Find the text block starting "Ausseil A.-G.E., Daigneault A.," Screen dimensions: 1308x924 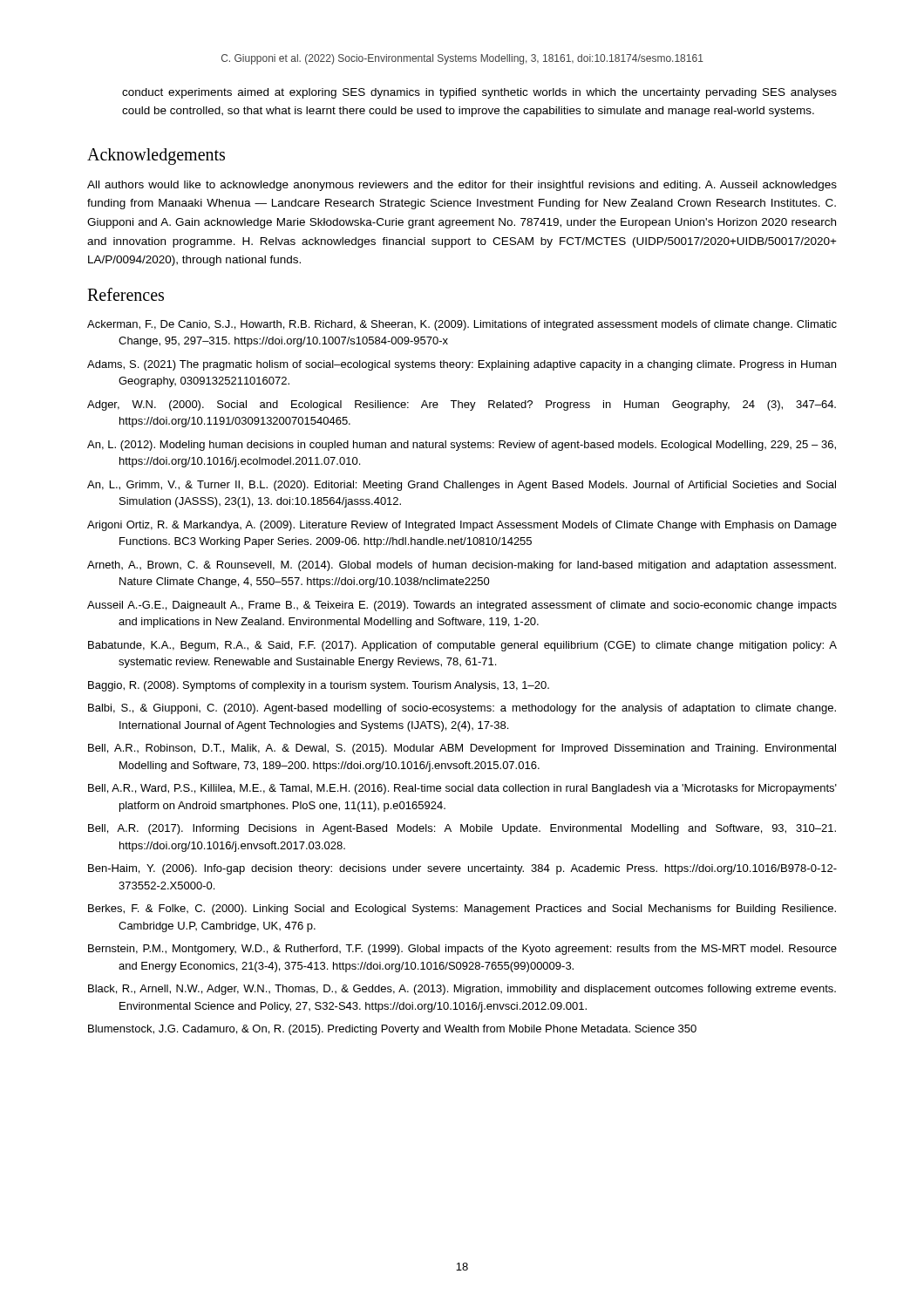tap(462, 613)
